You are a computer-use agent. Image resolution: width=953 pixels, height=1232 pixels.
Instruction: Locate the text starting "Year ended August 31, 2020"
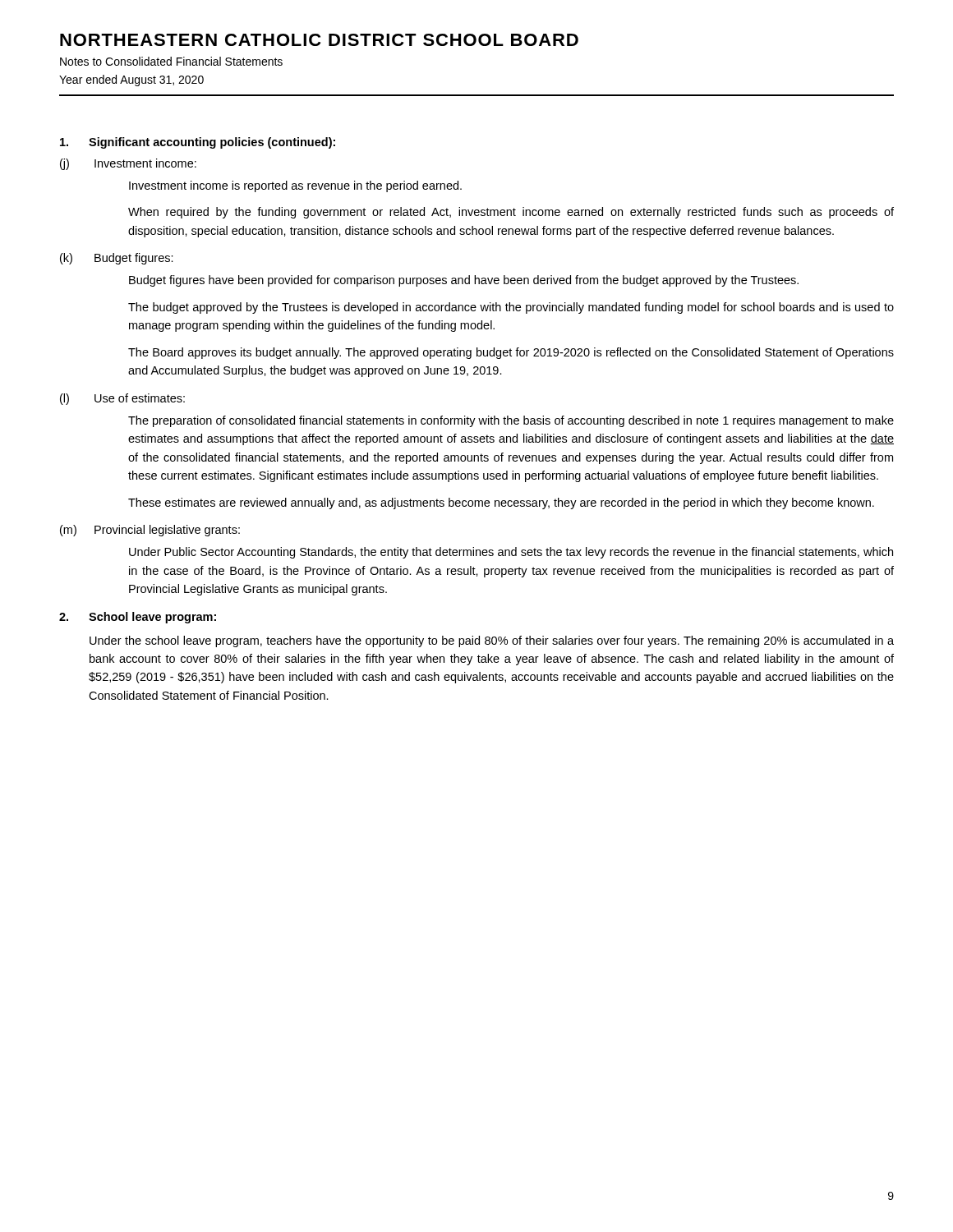pyautogui.click(x=132, y=80)
